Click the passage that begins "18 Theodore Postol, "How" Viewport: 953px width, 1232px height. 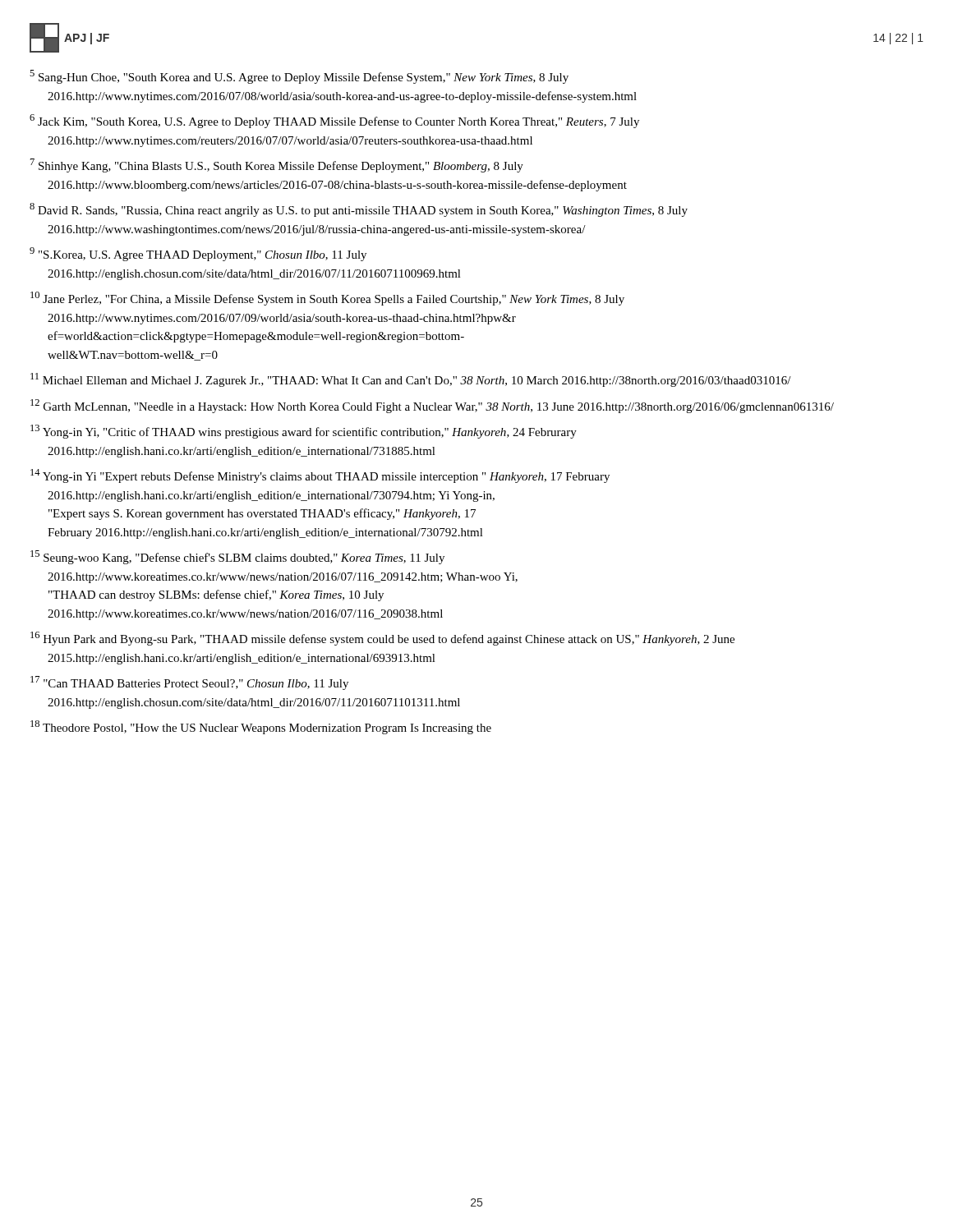tap(261, 726)
